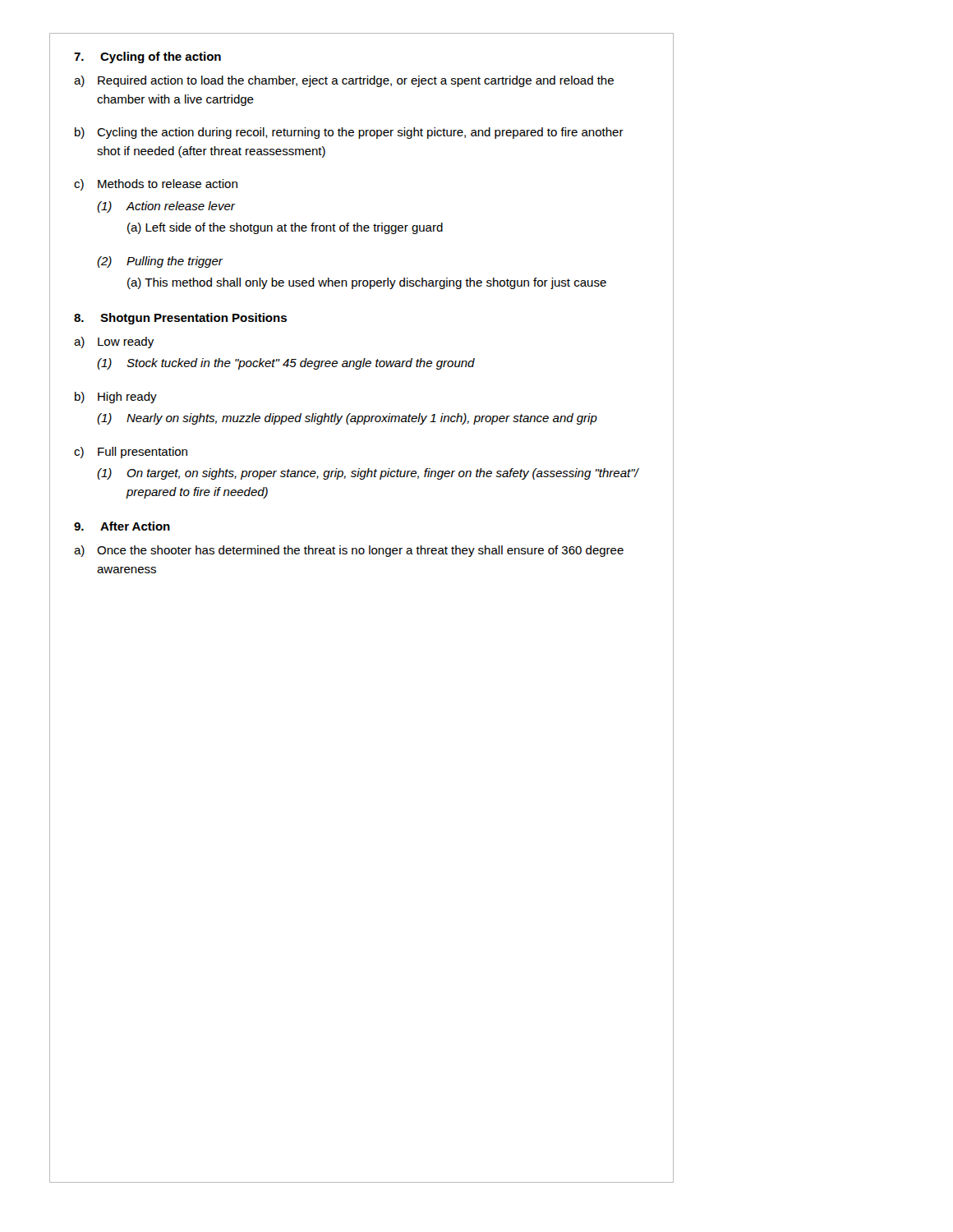953x1232 pixels.
Task: Locate the text "b) High ready"
Action: coord(116,398)
